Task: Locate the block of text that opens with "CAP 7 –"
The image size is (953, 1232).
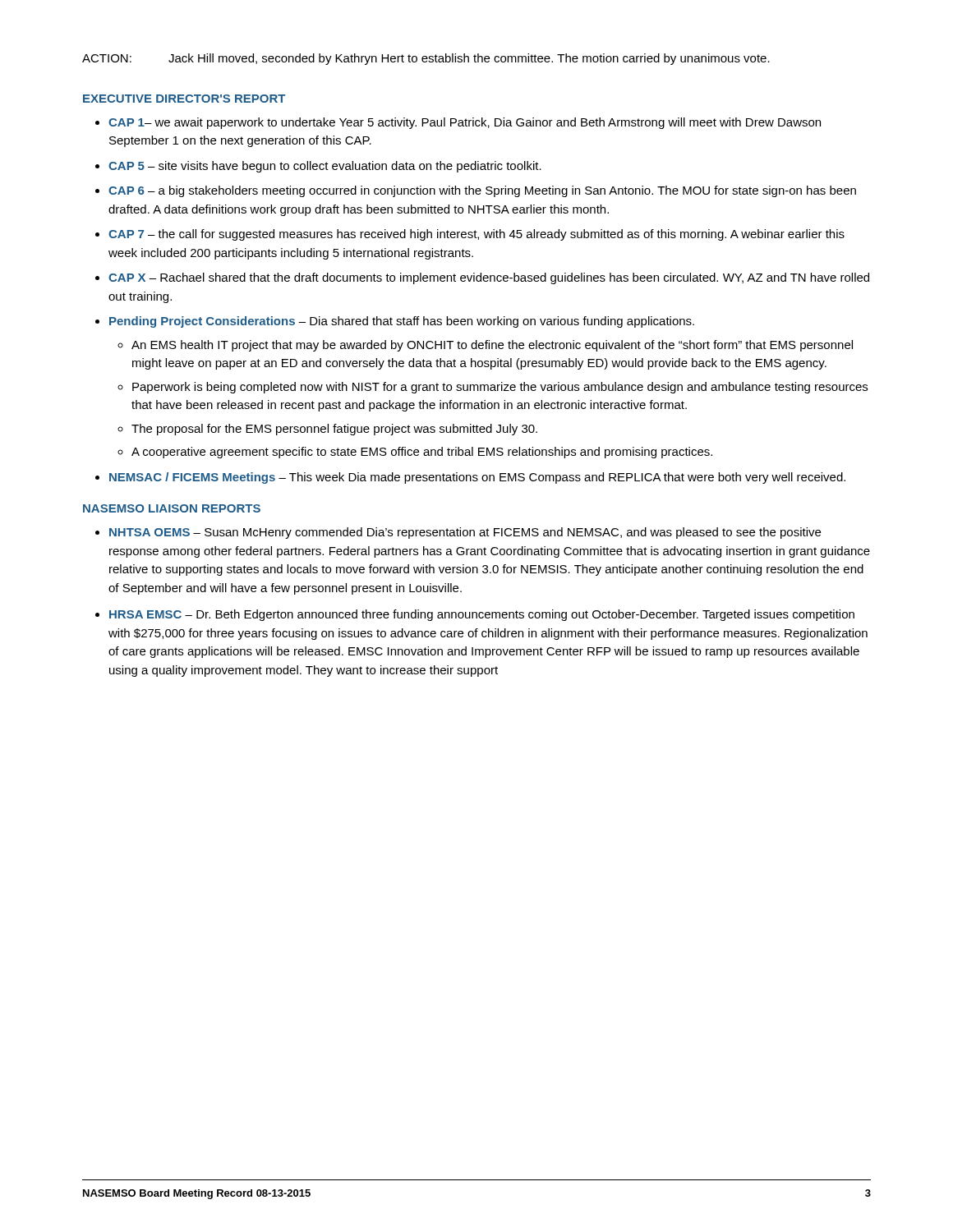Action: tap(476, 243)
